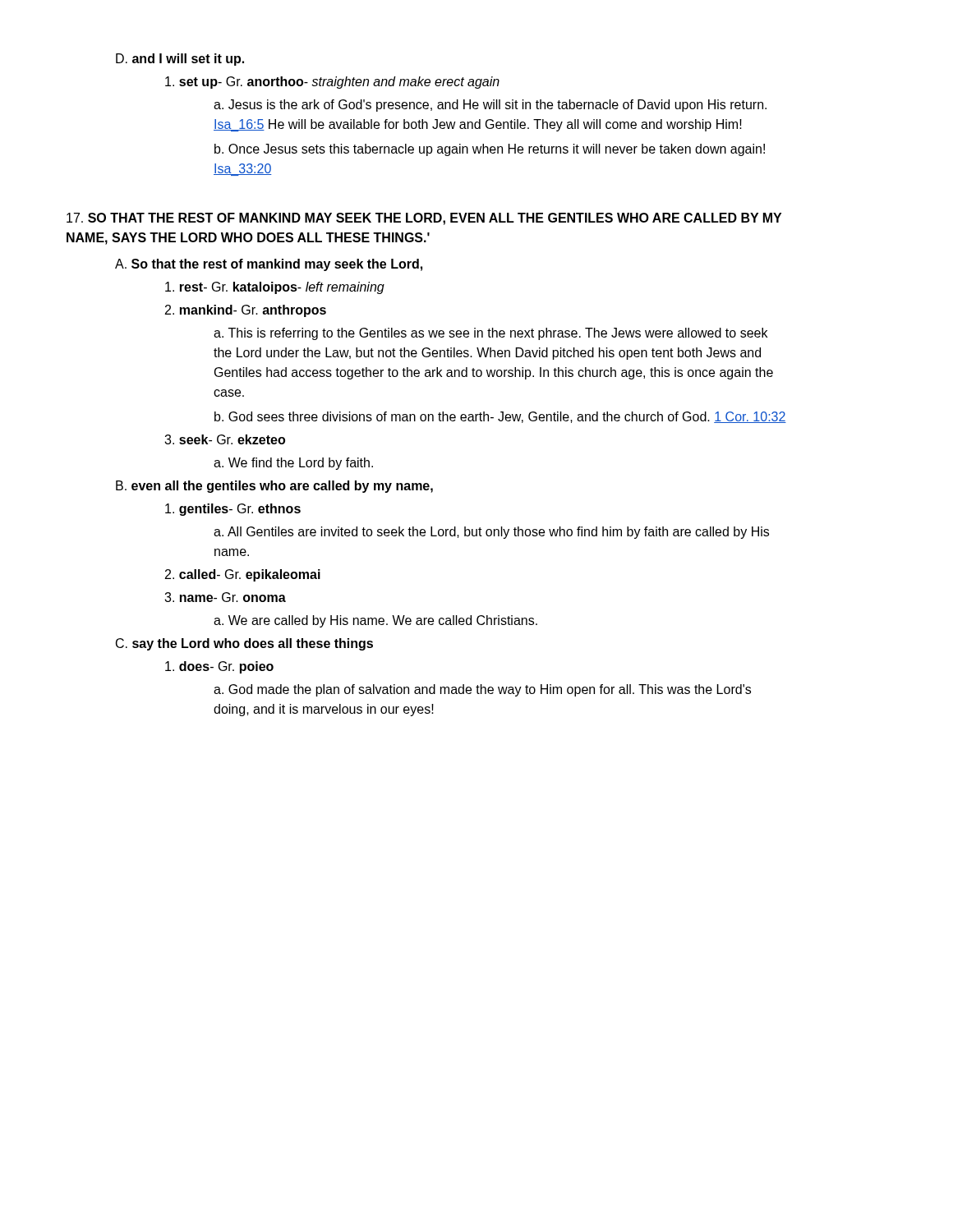Navigate to the text block starting "a. Jesus is the ark of God's presence,"
The image size is (953, 1232).
[x=491, y=115]
